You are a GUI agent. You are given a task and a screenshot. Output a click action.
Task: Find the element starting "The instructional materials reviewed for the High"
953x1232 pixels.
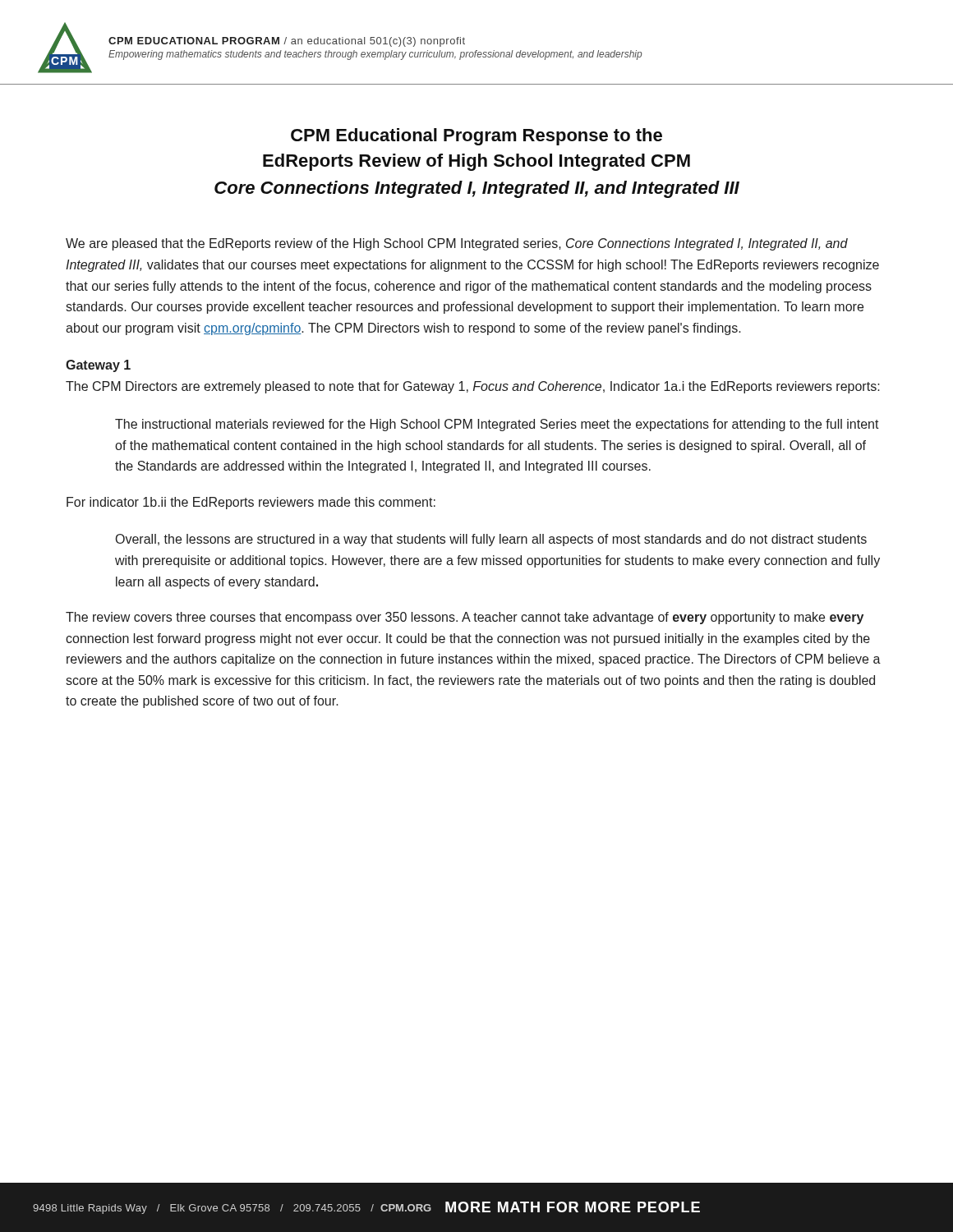click(497, 445)
